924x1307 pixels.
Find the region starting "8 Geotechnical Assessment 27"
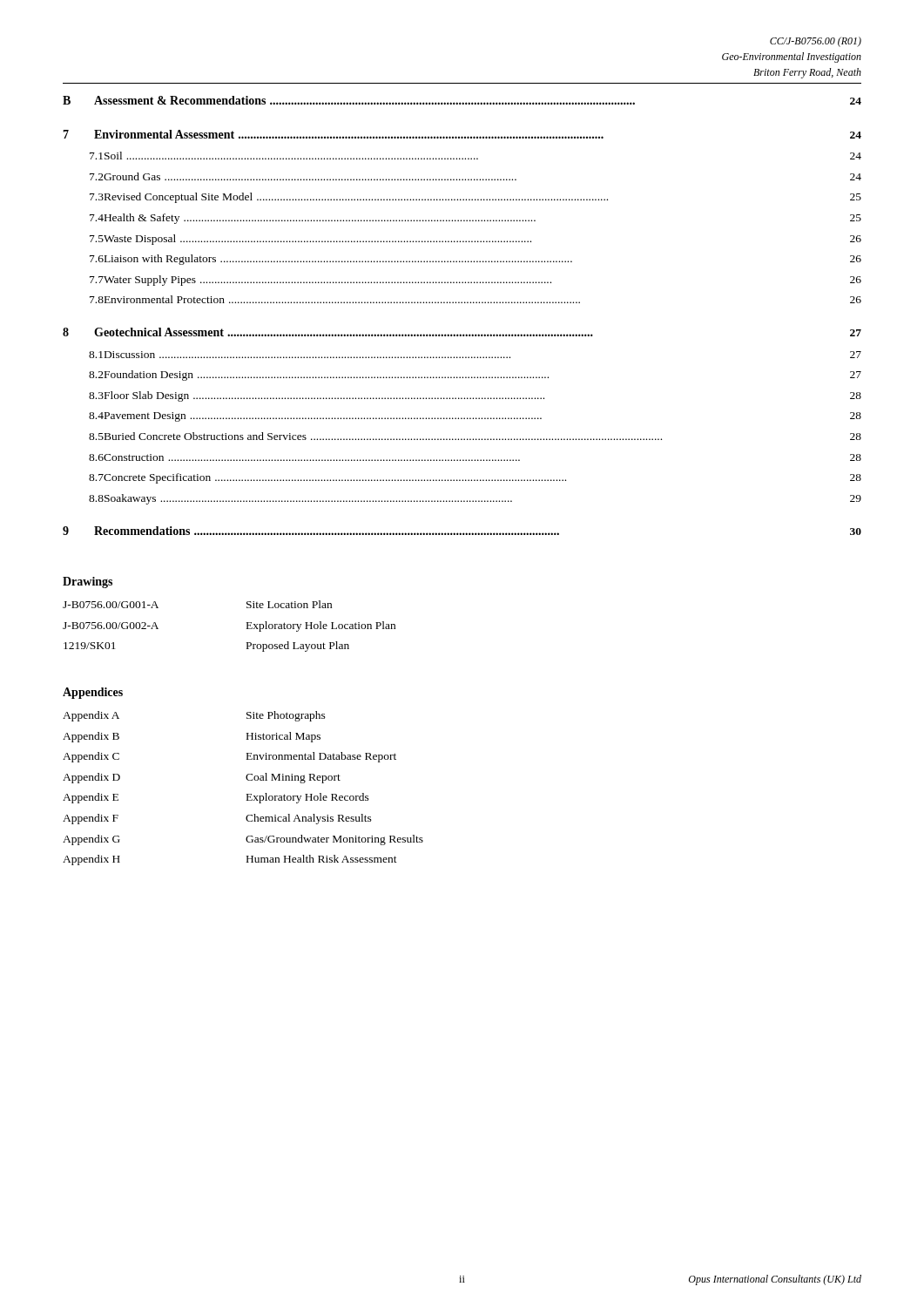click(462, 333)
